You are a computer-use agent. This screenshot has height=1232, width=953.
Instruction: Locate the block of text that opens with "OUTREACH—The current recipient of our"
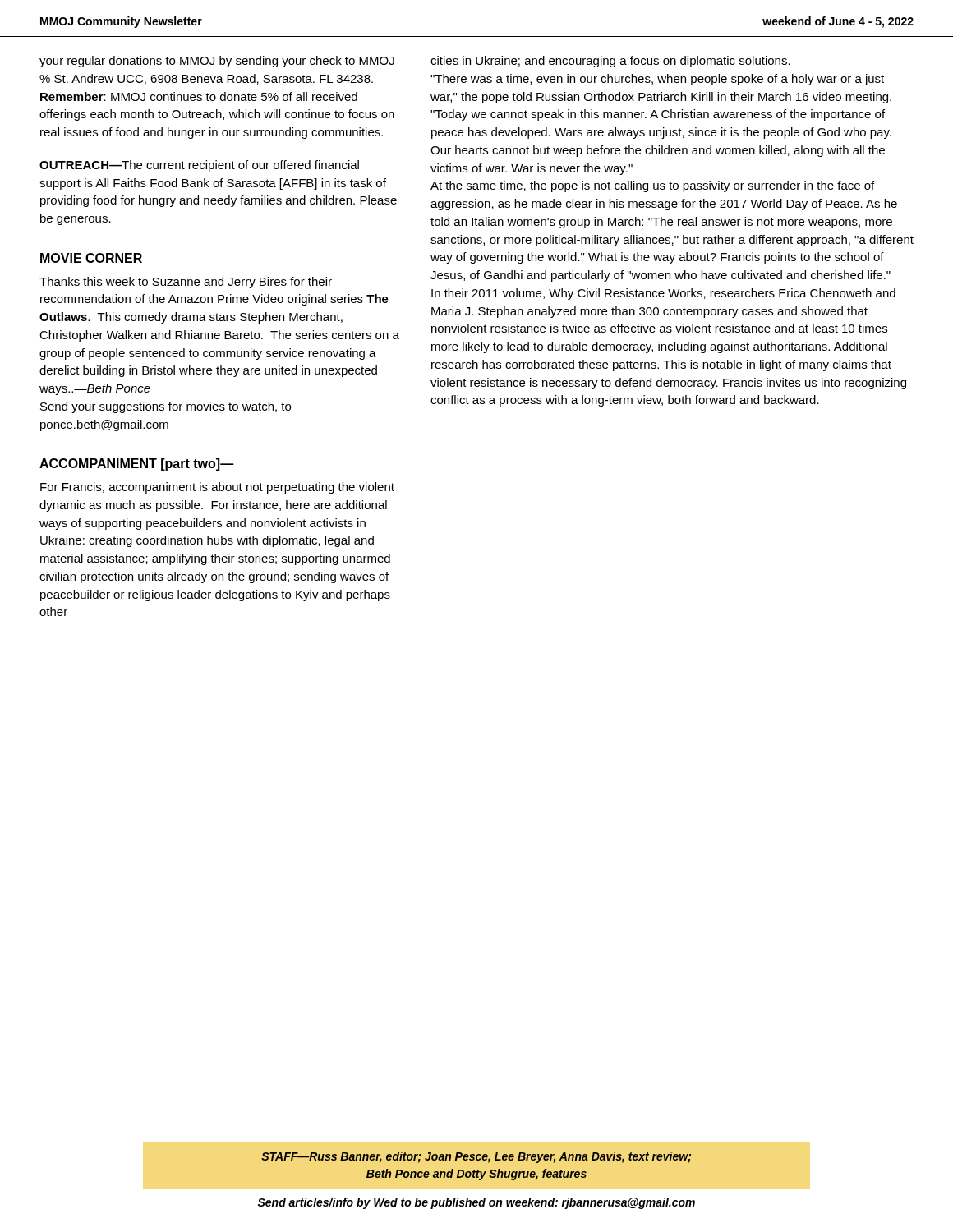pos(218,191)
